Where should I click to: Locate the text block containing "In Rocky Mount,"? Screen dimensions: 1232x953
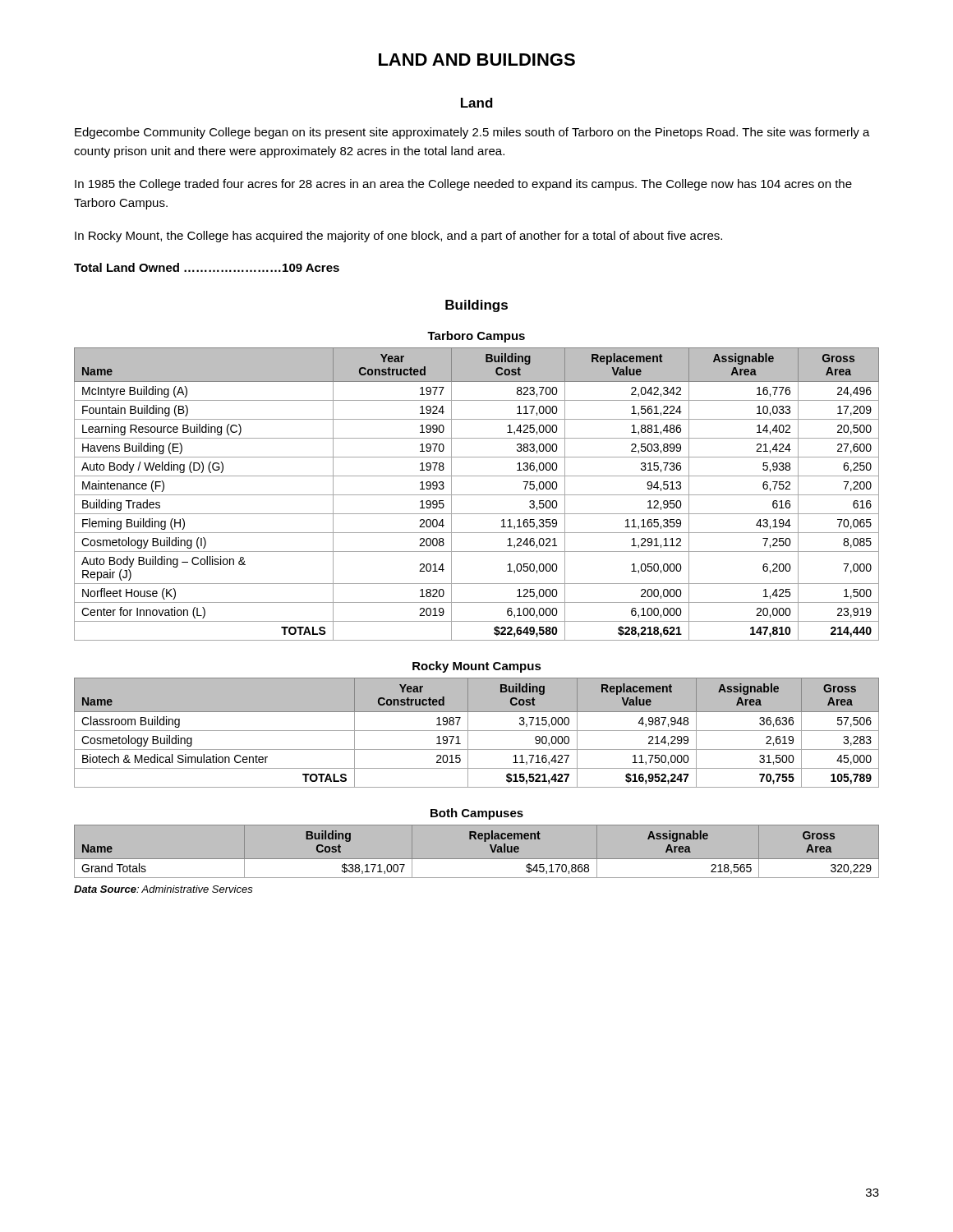[399, 235]
